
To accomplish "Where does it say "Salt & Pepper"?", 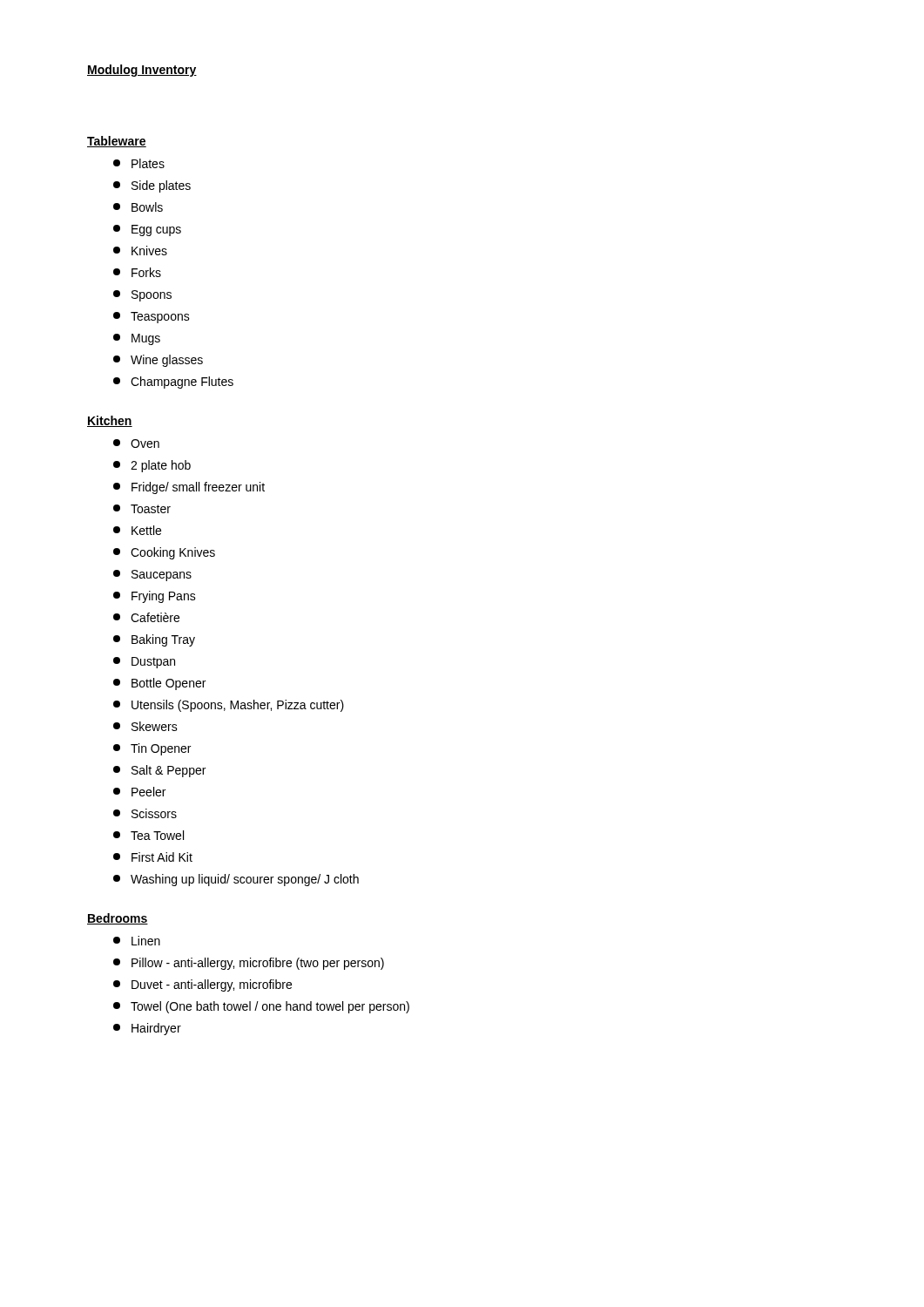I will (160, 771).
